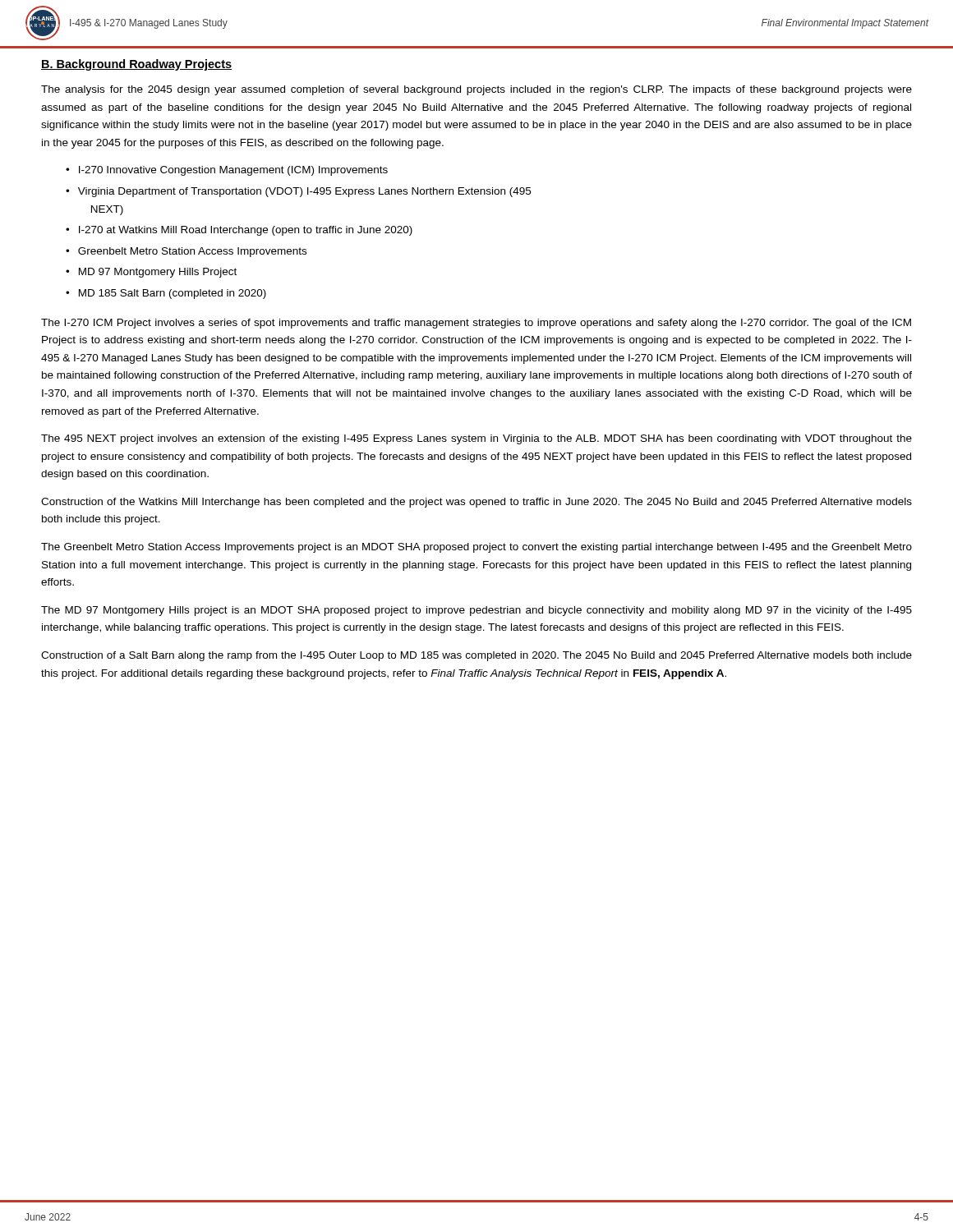Select the text starting "The 495 NEXT project involves an"
Viewport: 953px width, 1232px height.
pos(476,456)
